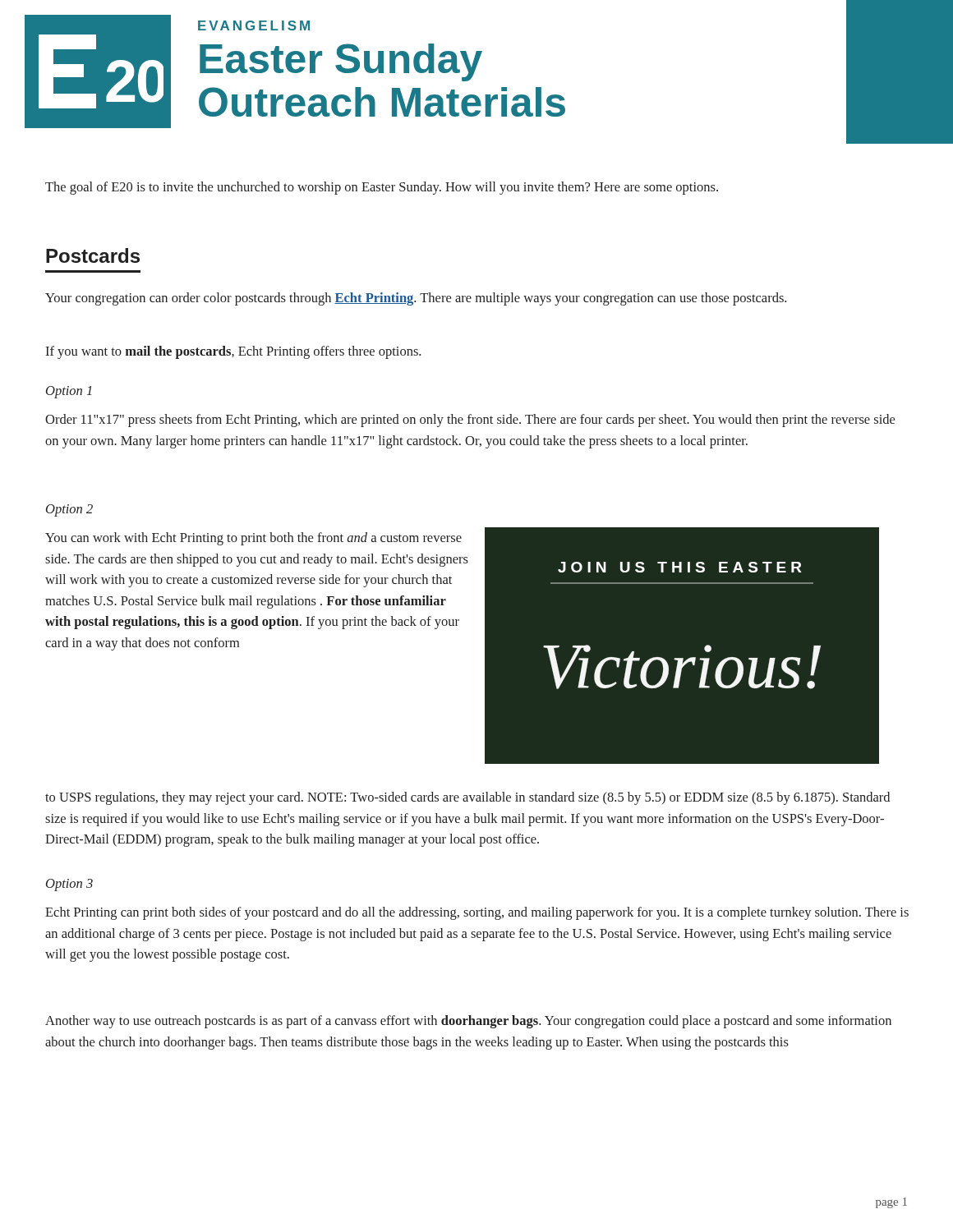Navigate to the passage starting "If you want to mail the postcards,"

233,352
